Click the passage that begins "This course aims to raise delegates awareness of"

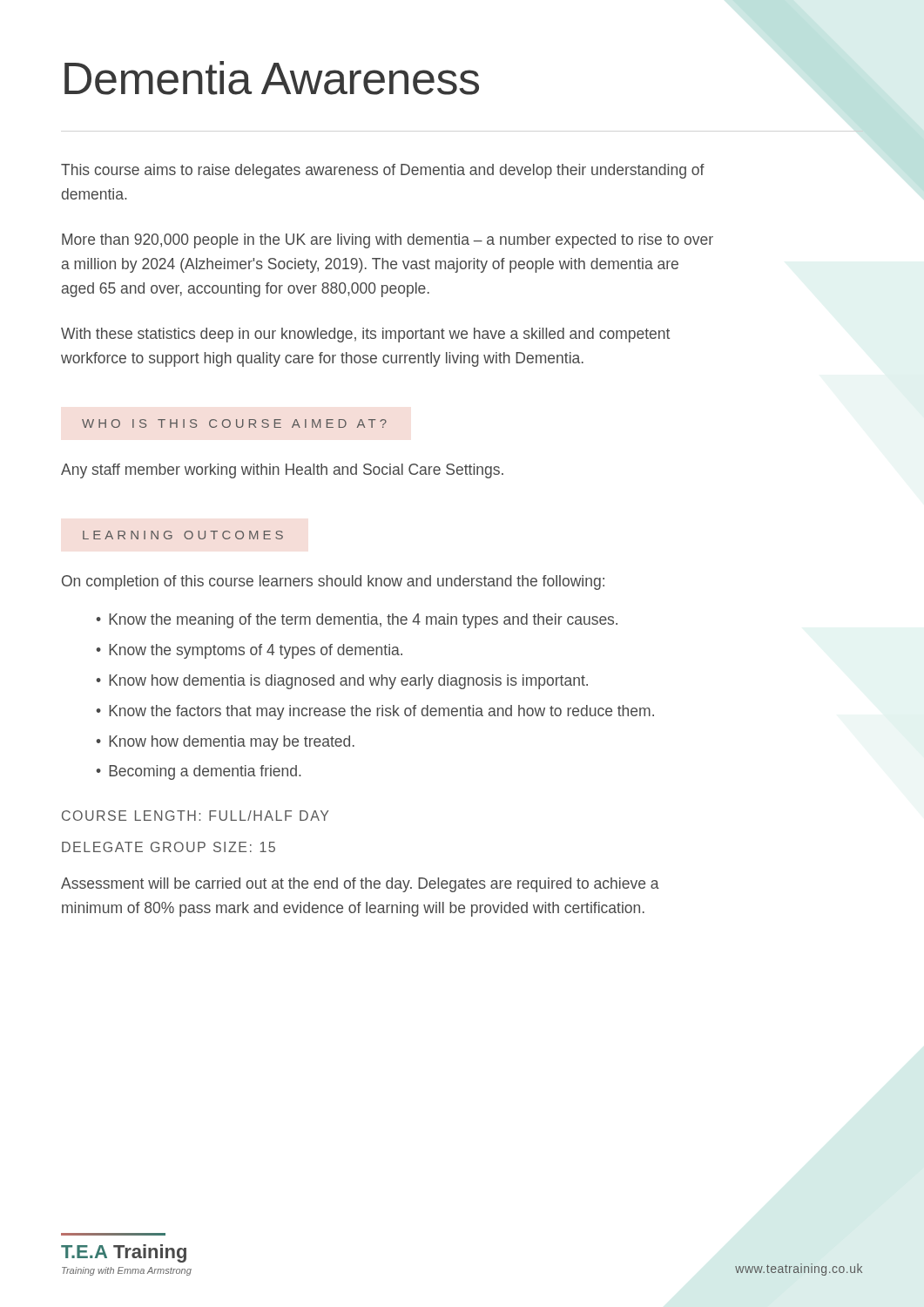[x=382, y=182]
